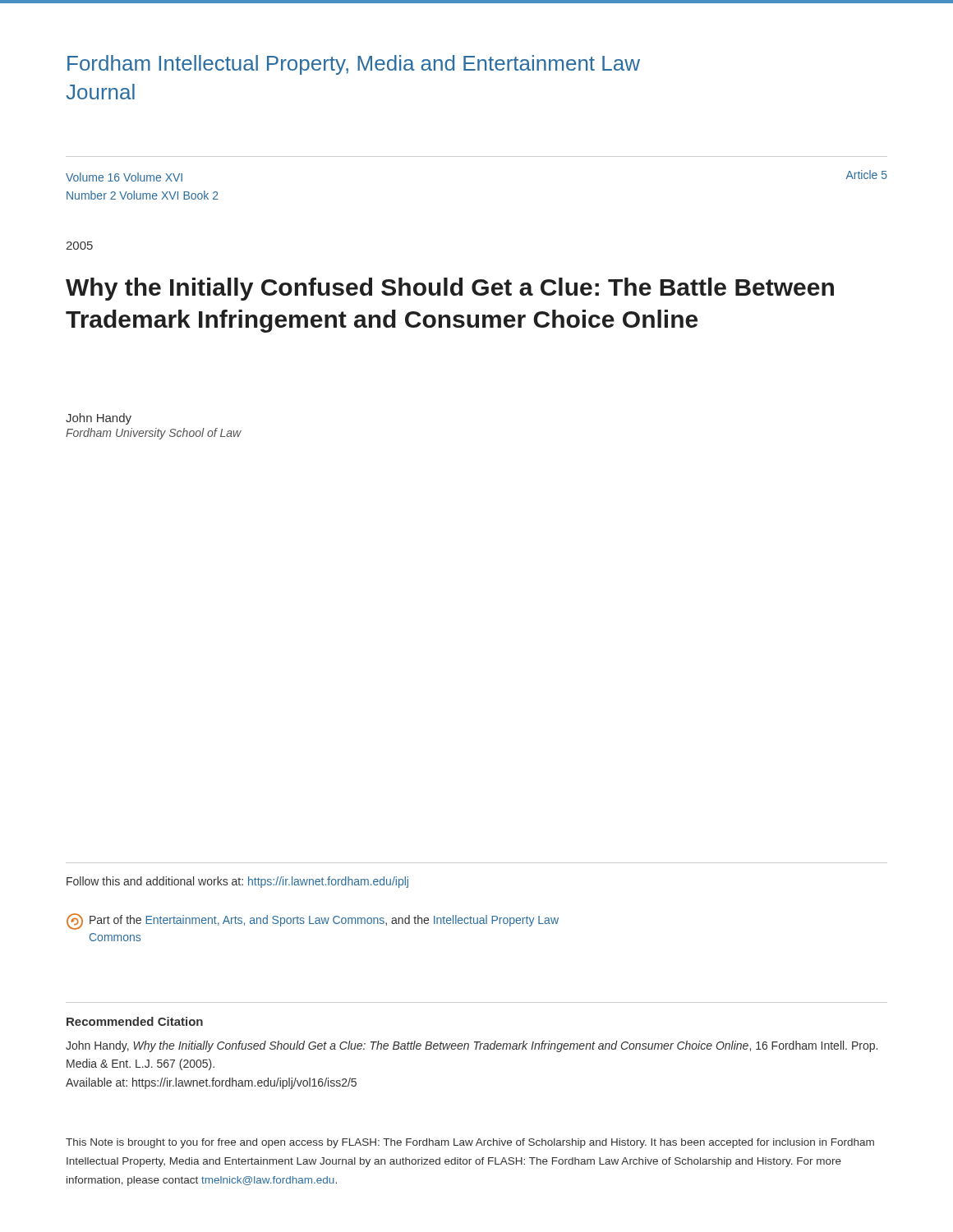Screen dimensions: 1232x953
Task: Click on the title with the text "Fordham Intellectual Property, Media and Entertainment"
Action: point(435,78)
